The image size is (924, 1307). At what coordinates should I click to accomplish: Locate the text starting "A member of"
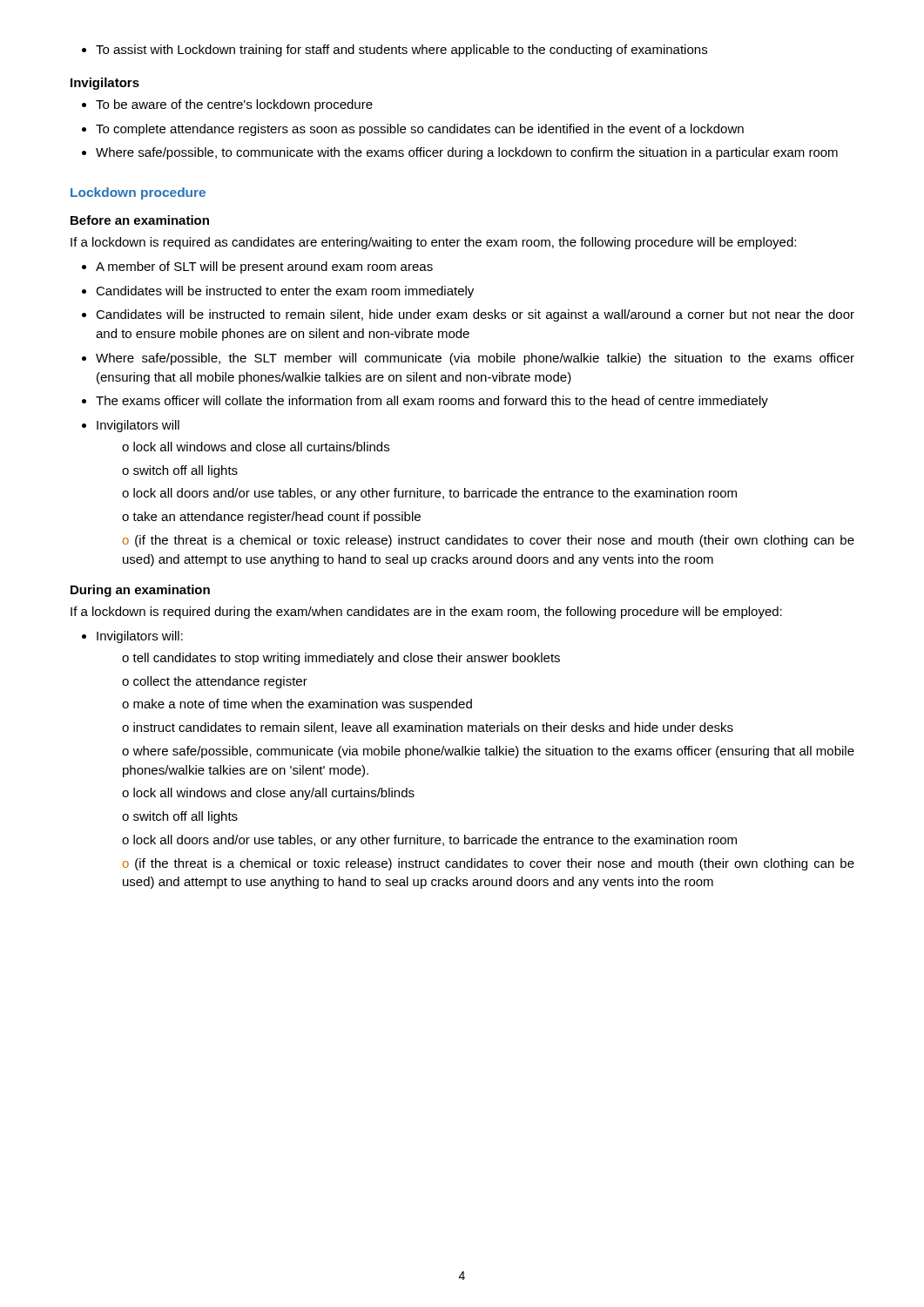tap(257, 267)
